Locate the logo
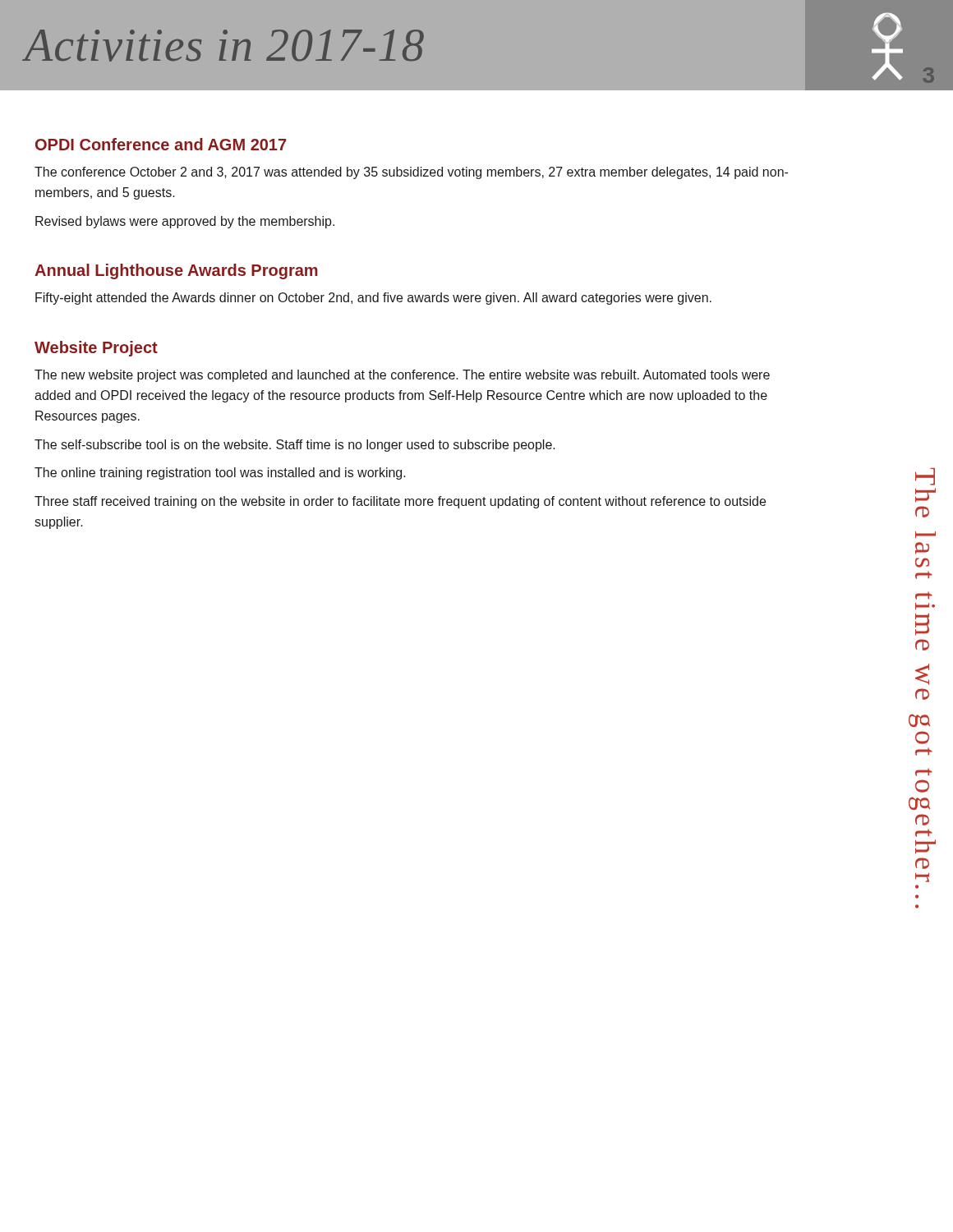The image size is (953, 1232). click(879, 45)
